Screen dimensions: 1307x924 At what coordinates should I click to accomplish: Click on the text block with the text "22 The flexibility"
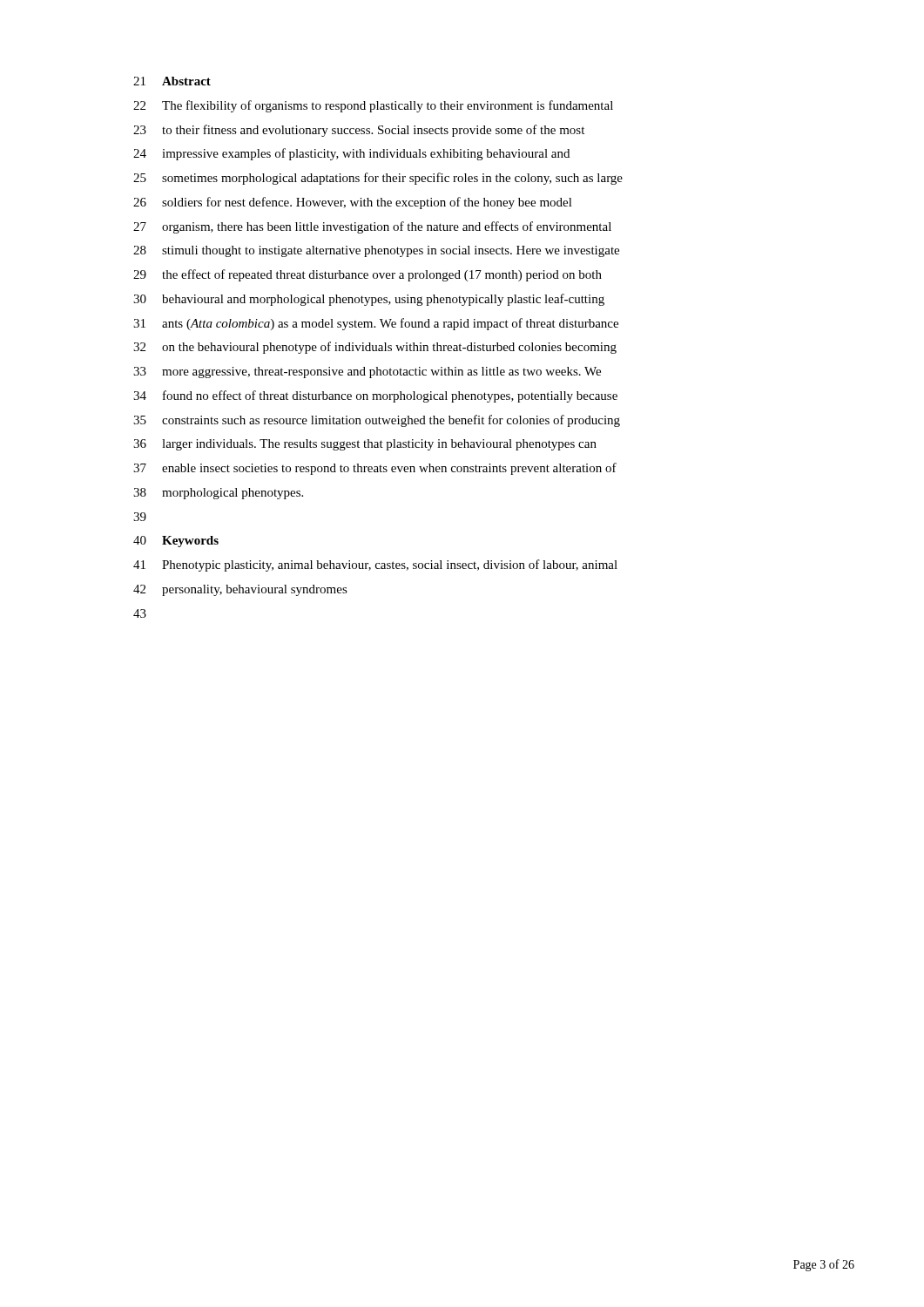tap(444, 299)
